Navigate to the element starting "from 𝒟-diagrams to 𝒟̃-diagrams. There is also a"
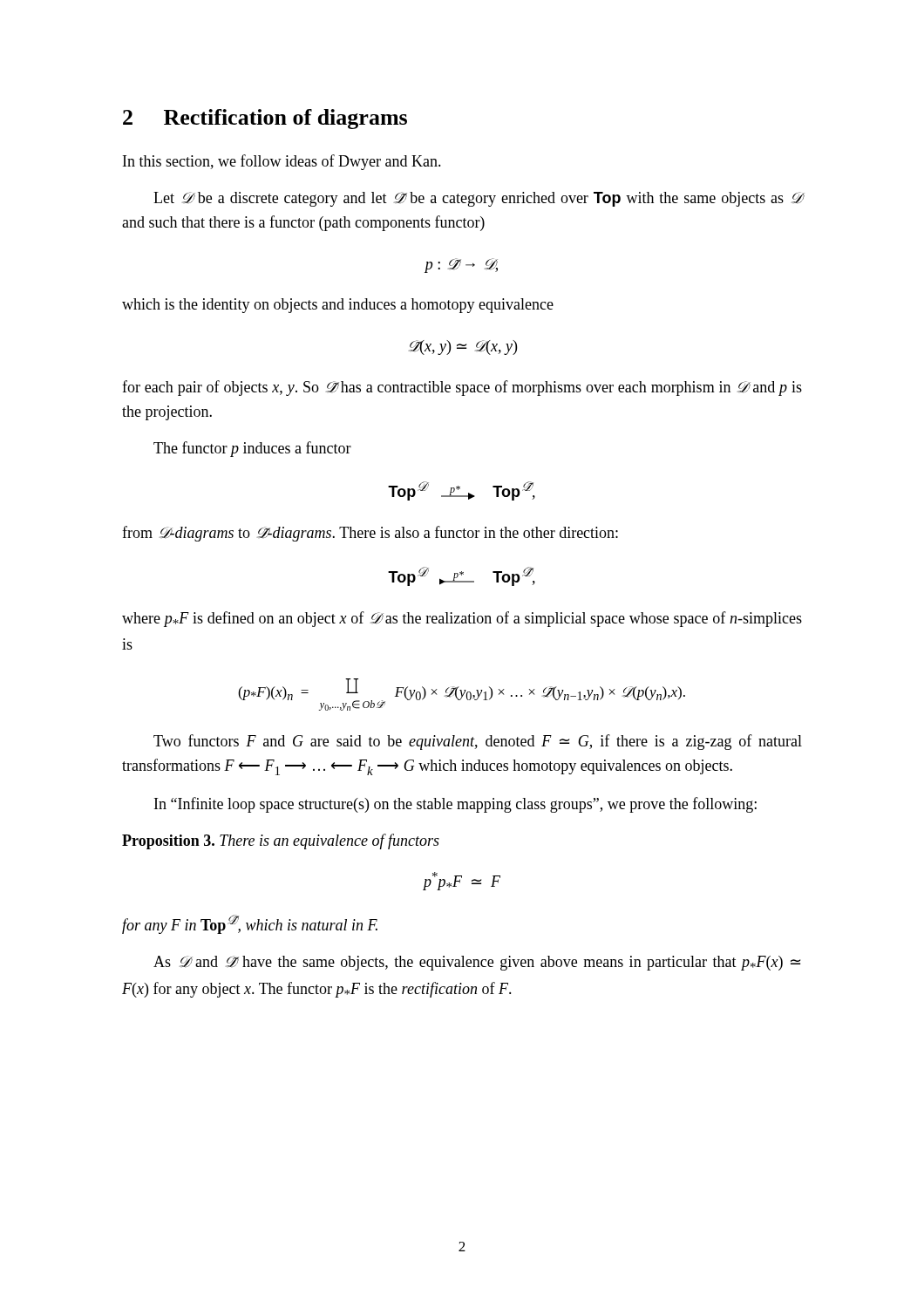Image resolution: width=924 pixels, height=1308 pixels. click(x=462, y=534)
